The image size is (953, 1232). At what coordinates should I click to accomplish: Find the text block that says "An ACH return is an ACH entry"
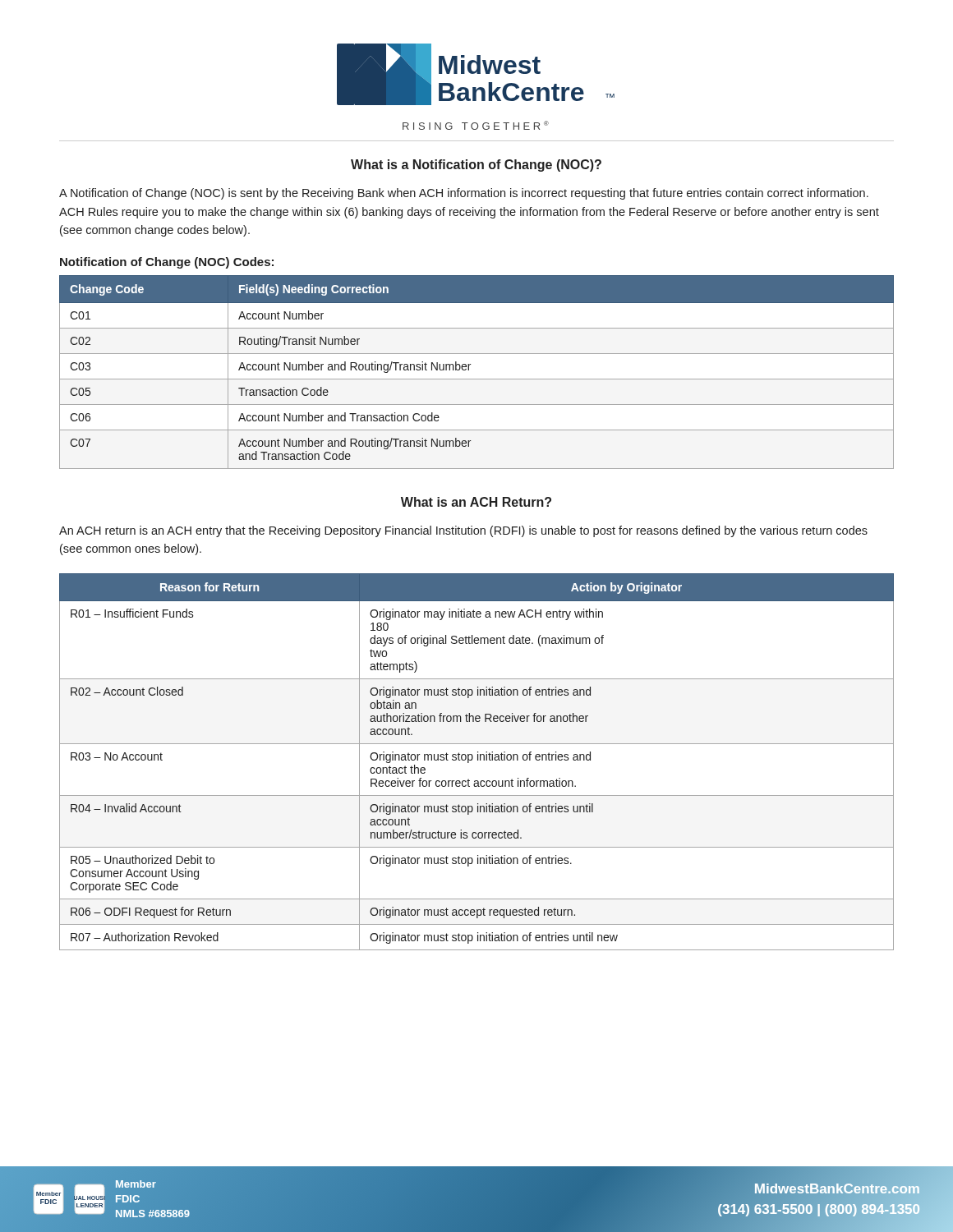point(463,540)
